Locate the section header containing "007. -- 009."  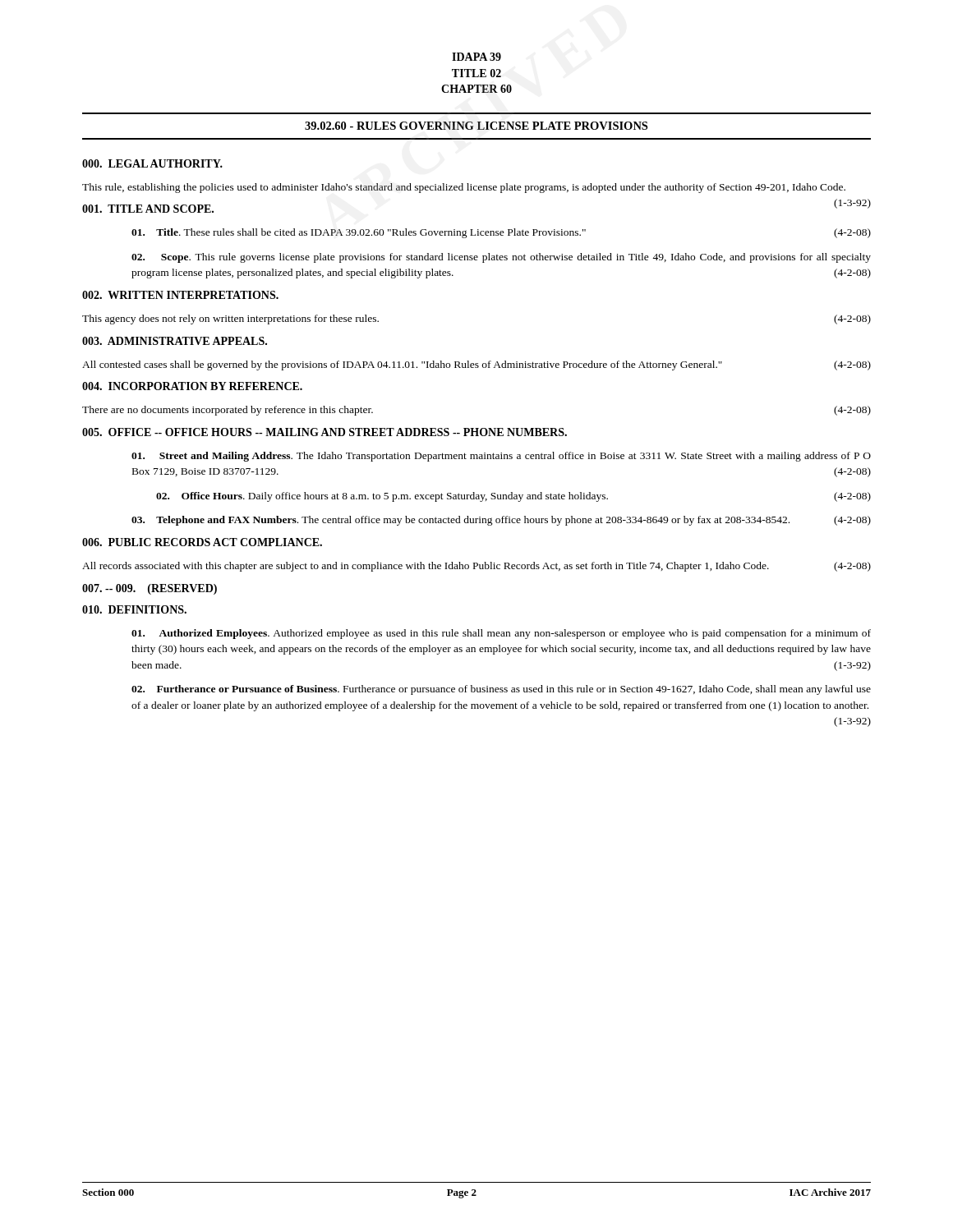(150, 588)
